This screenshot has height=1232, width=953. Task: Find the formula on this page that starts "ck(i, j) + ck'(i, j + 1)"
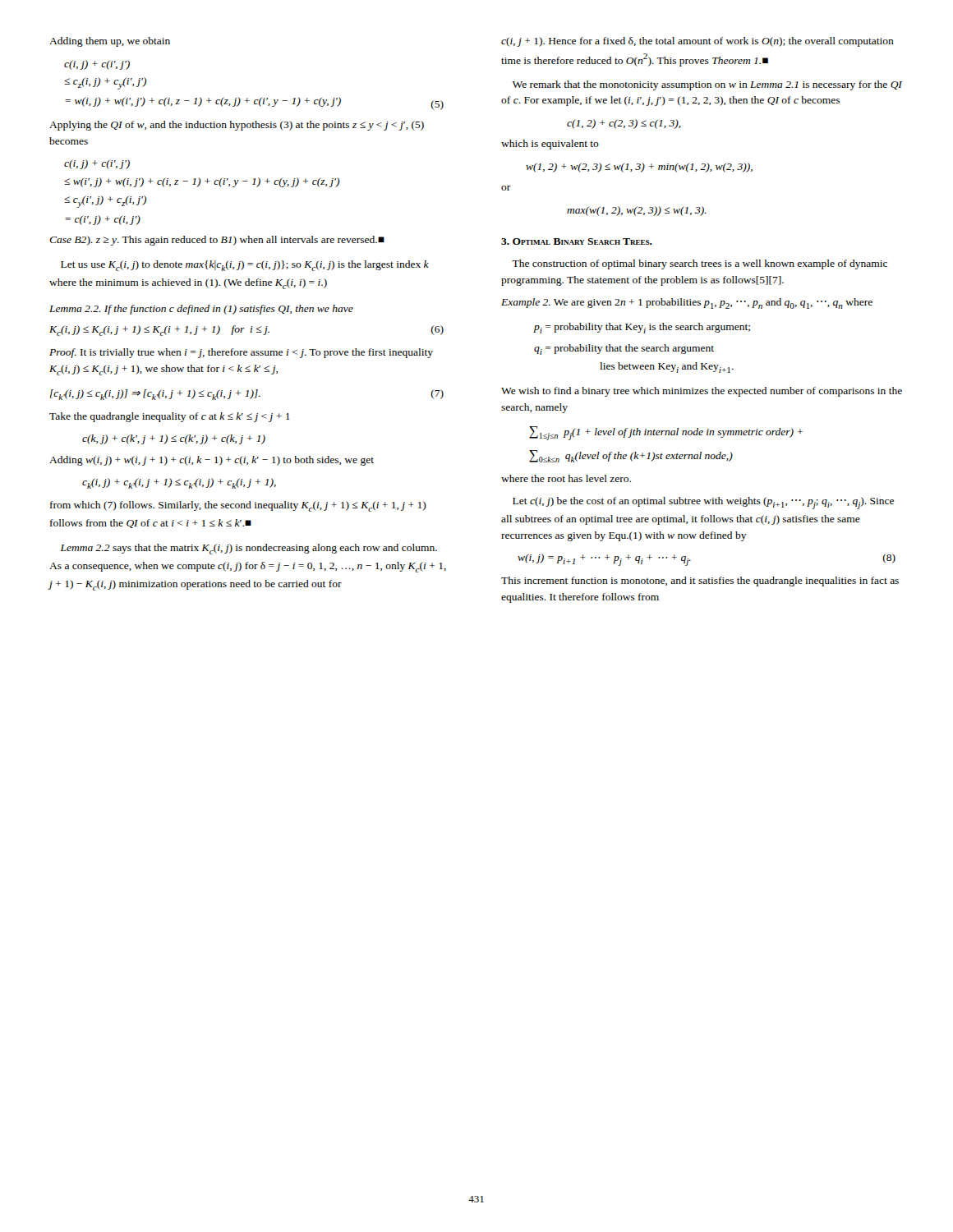click(x=179, y=483)
